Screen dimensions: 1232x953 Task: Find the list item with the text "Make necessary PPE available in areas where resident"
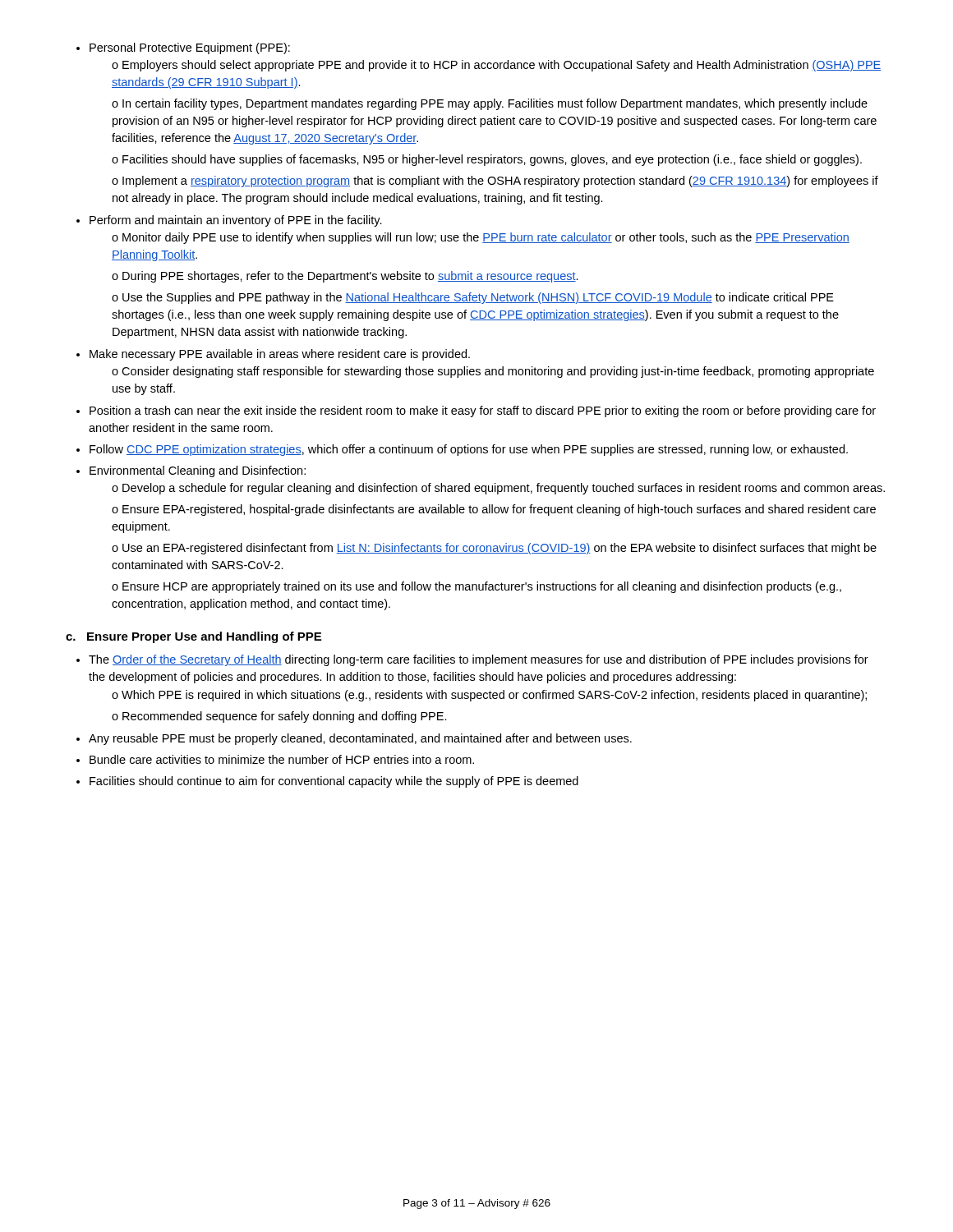488,372
